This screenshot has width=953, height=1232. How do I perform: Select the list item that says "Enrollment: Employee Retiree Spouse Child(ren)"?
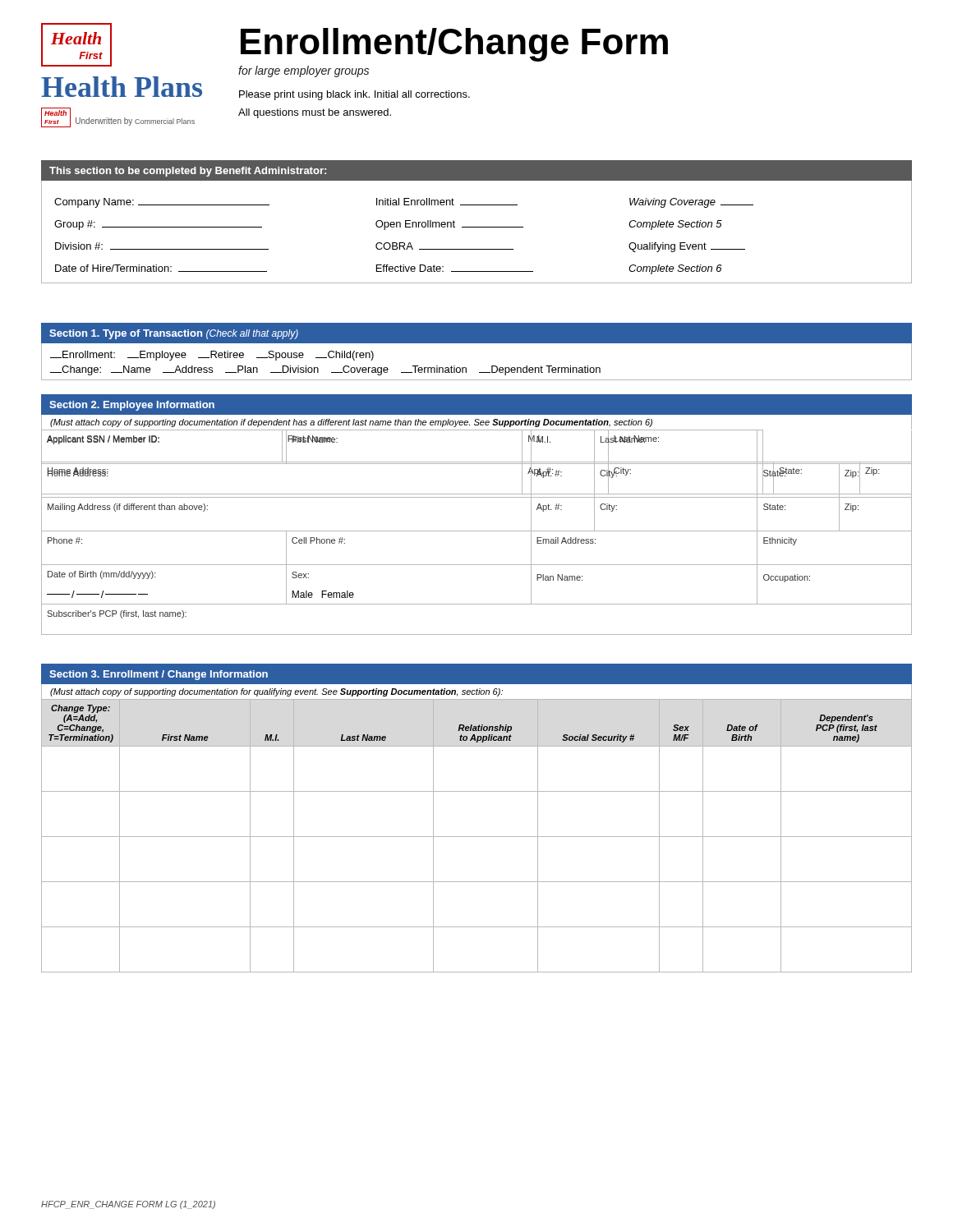212,354
